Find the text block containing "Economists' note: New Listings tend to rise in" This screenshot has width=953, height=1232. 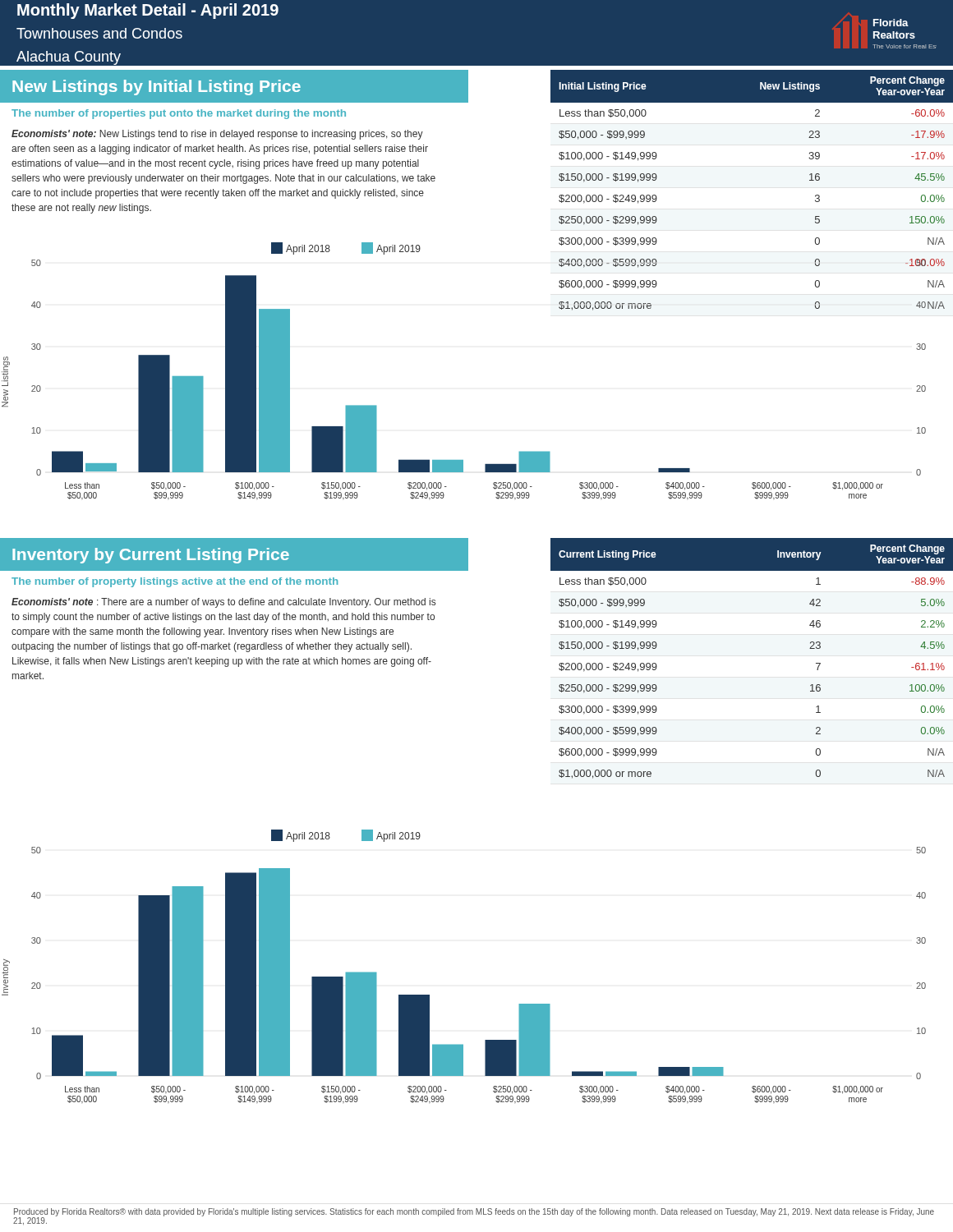pos(224,171)
